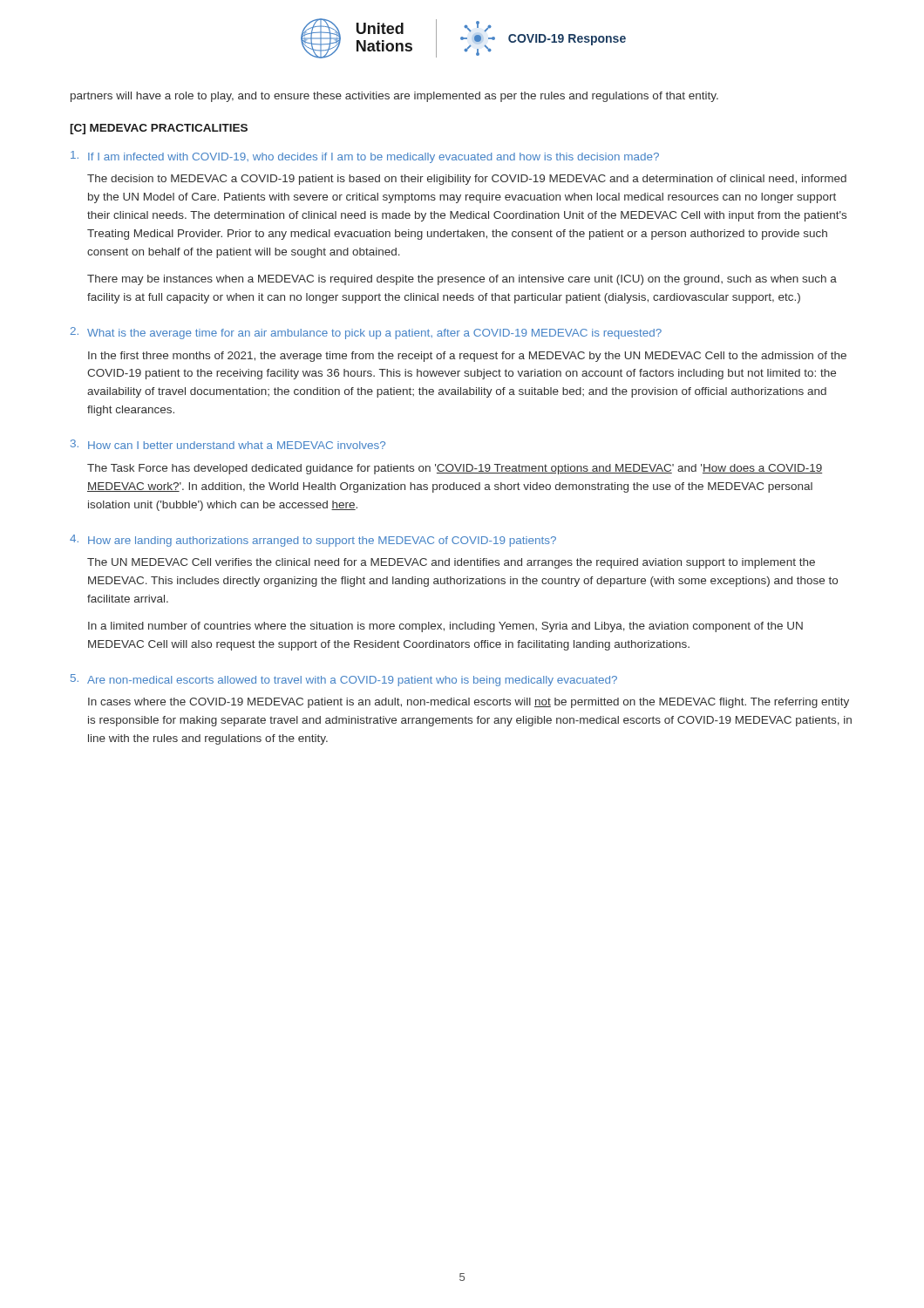Locate the text "[C] MEDEVAC PRACTICALITIES"

pos(159,128)
